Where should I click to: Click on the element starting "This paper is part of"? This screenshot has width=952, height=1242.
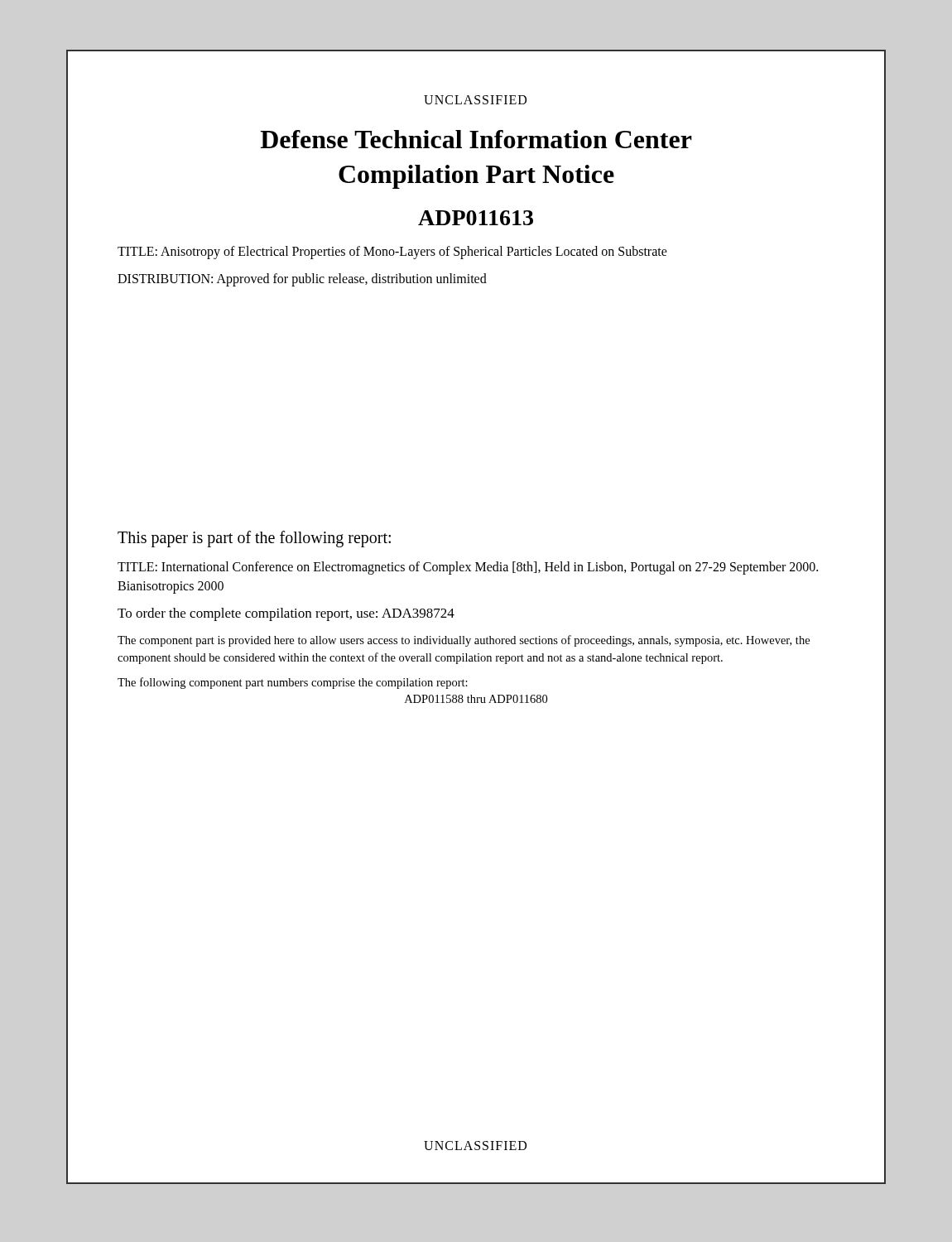coord(255,537)
